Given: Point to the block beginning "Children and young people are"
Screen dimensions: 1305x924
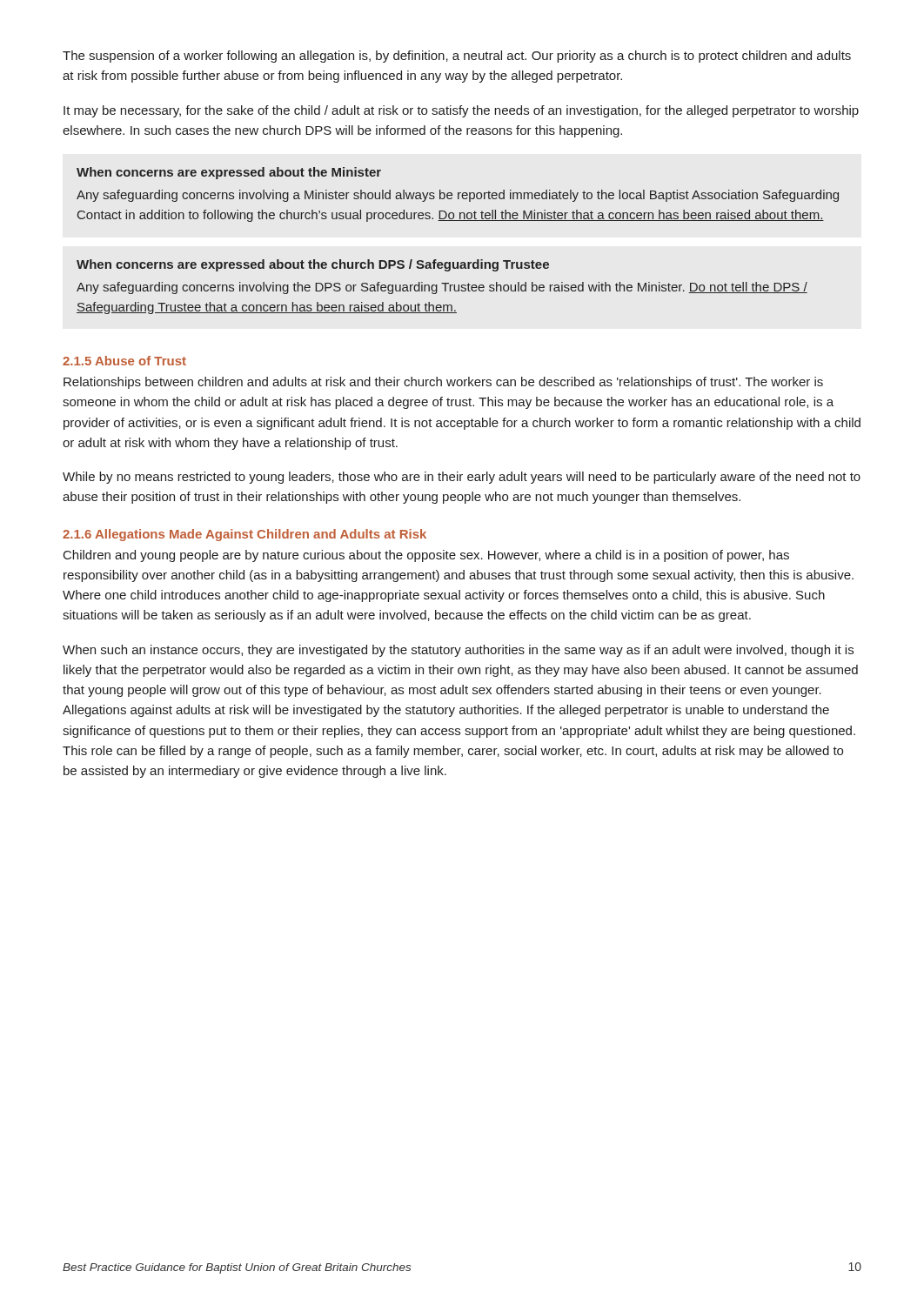Looking at the screenshot, I should [x=459, y=585].
